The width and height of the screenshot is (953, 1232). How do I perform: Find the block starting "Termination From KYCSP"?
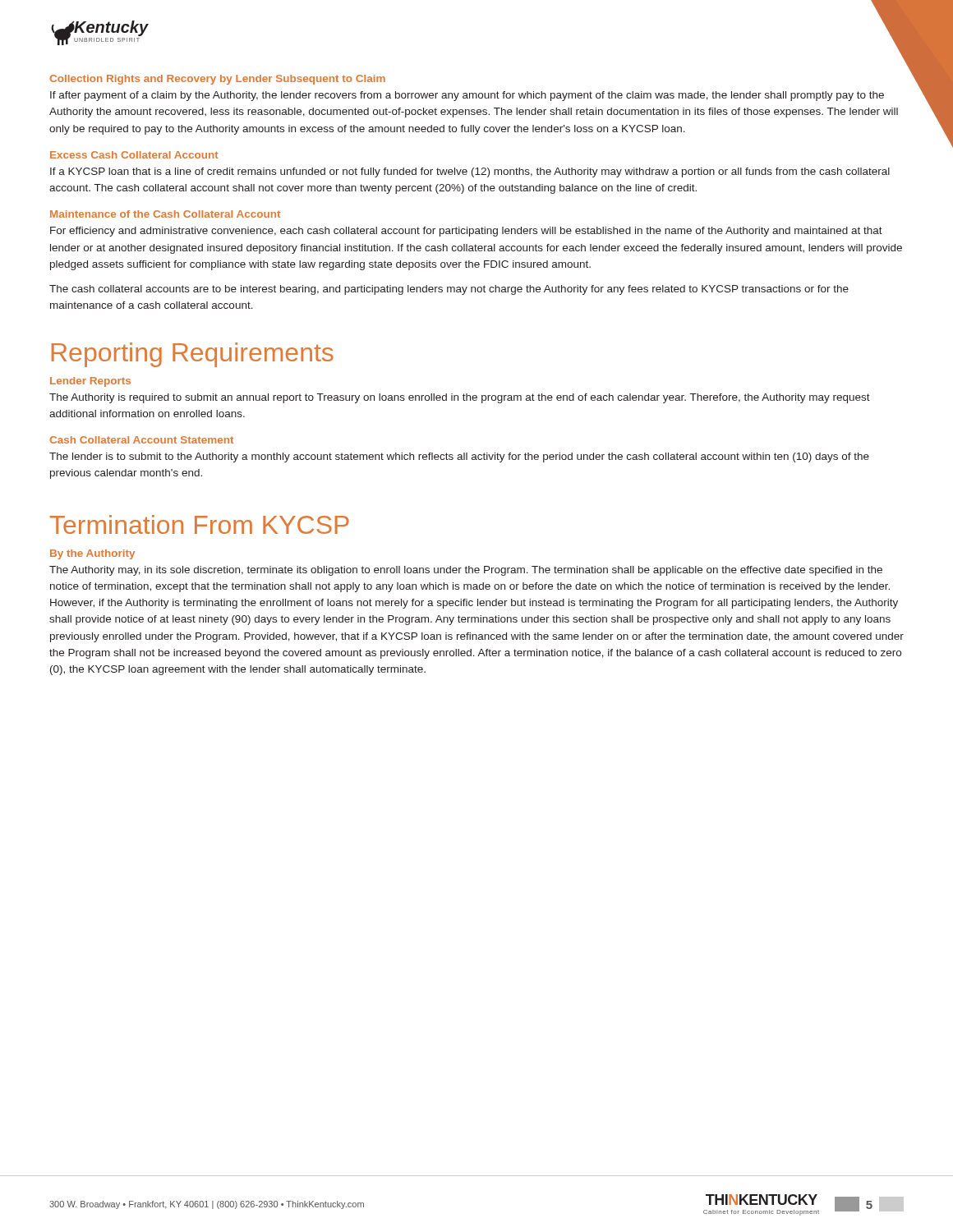(x=200, y=524)
